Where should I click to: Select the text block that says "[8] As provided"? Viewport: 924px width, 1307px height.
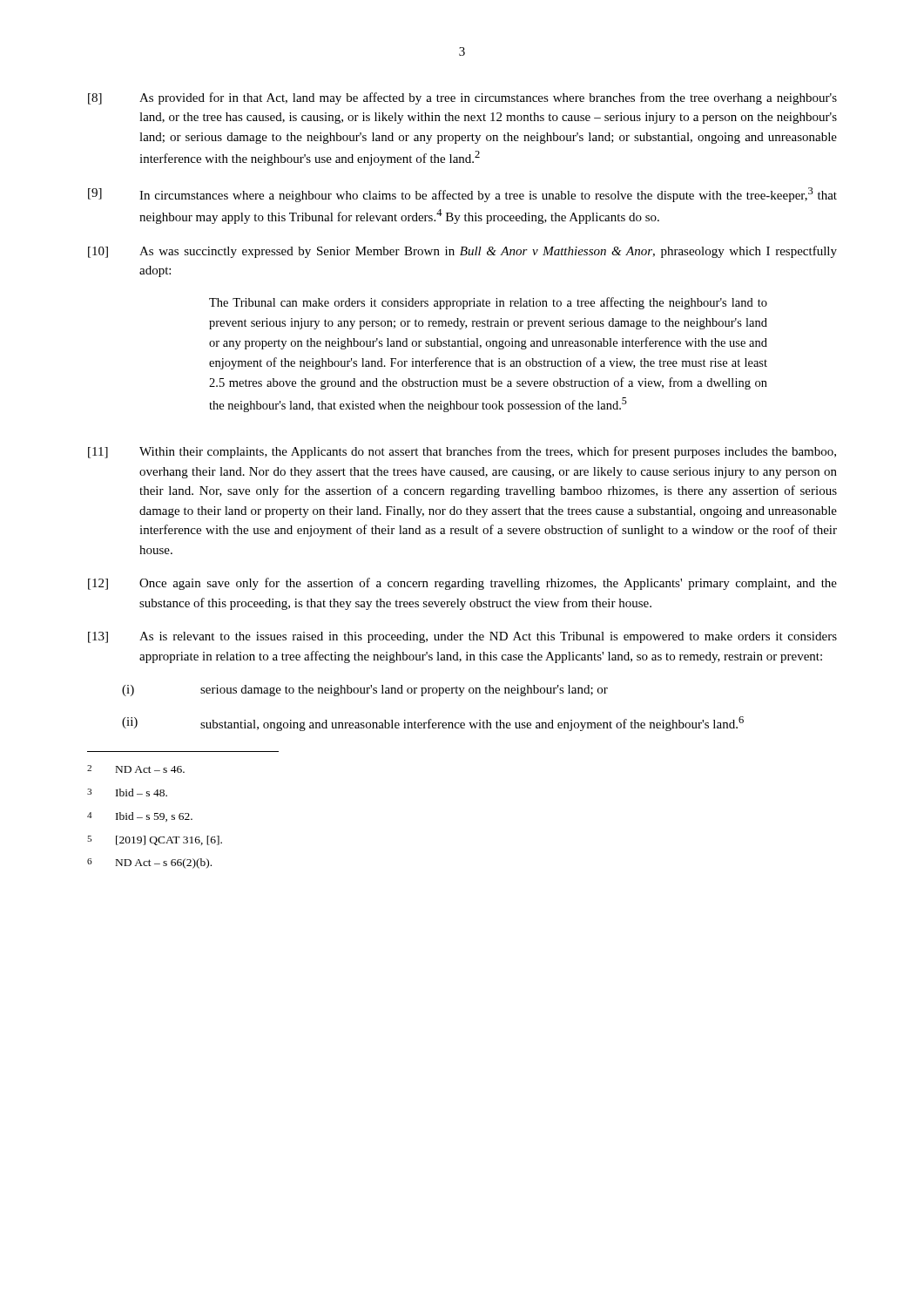[462, 128]
